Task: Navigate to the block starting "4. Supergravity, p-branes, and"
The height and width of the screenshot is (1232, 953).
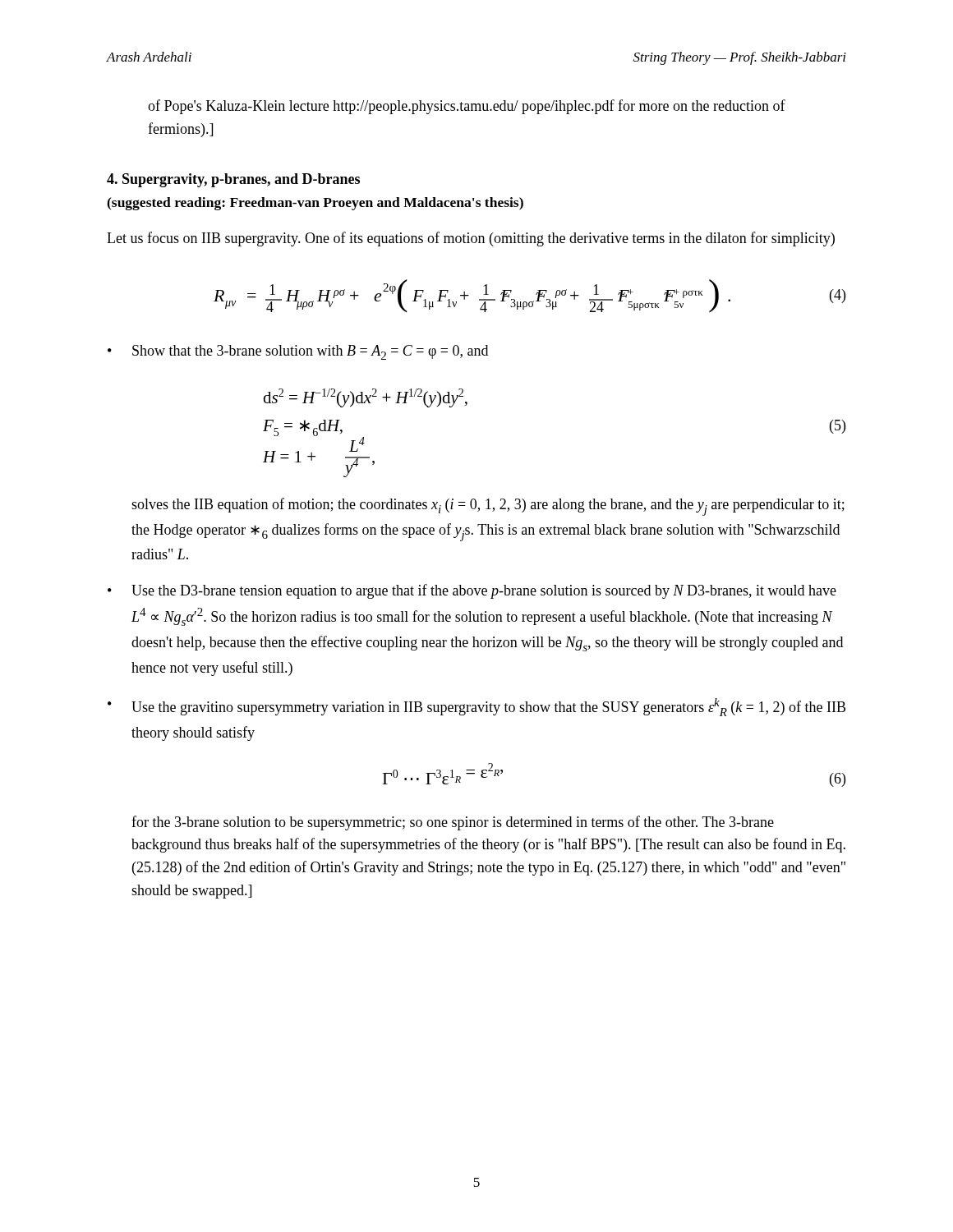Action: click(x=234, y=179)
